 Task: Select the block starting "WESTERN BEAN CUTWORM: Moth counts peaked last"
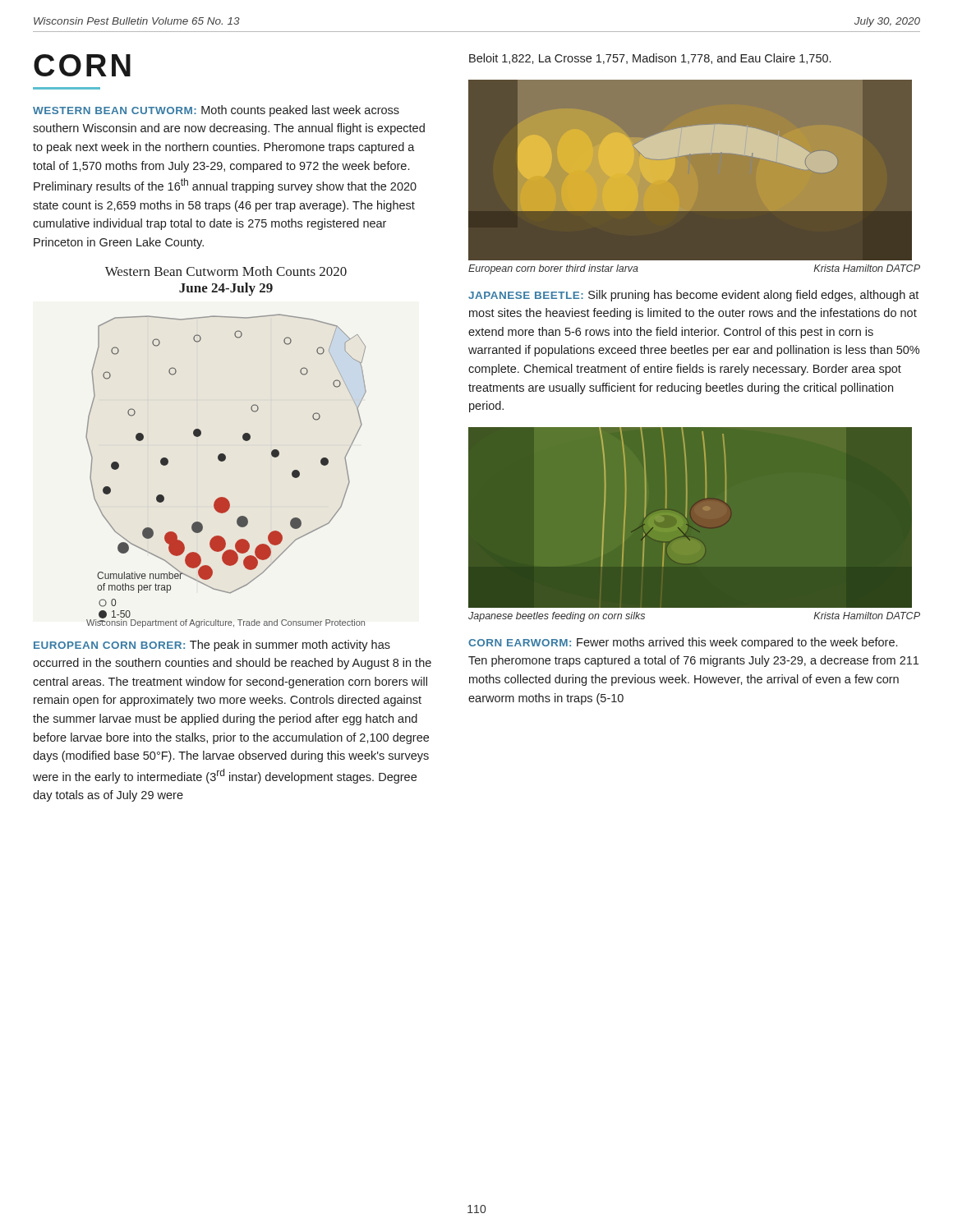tap(229, 176)
